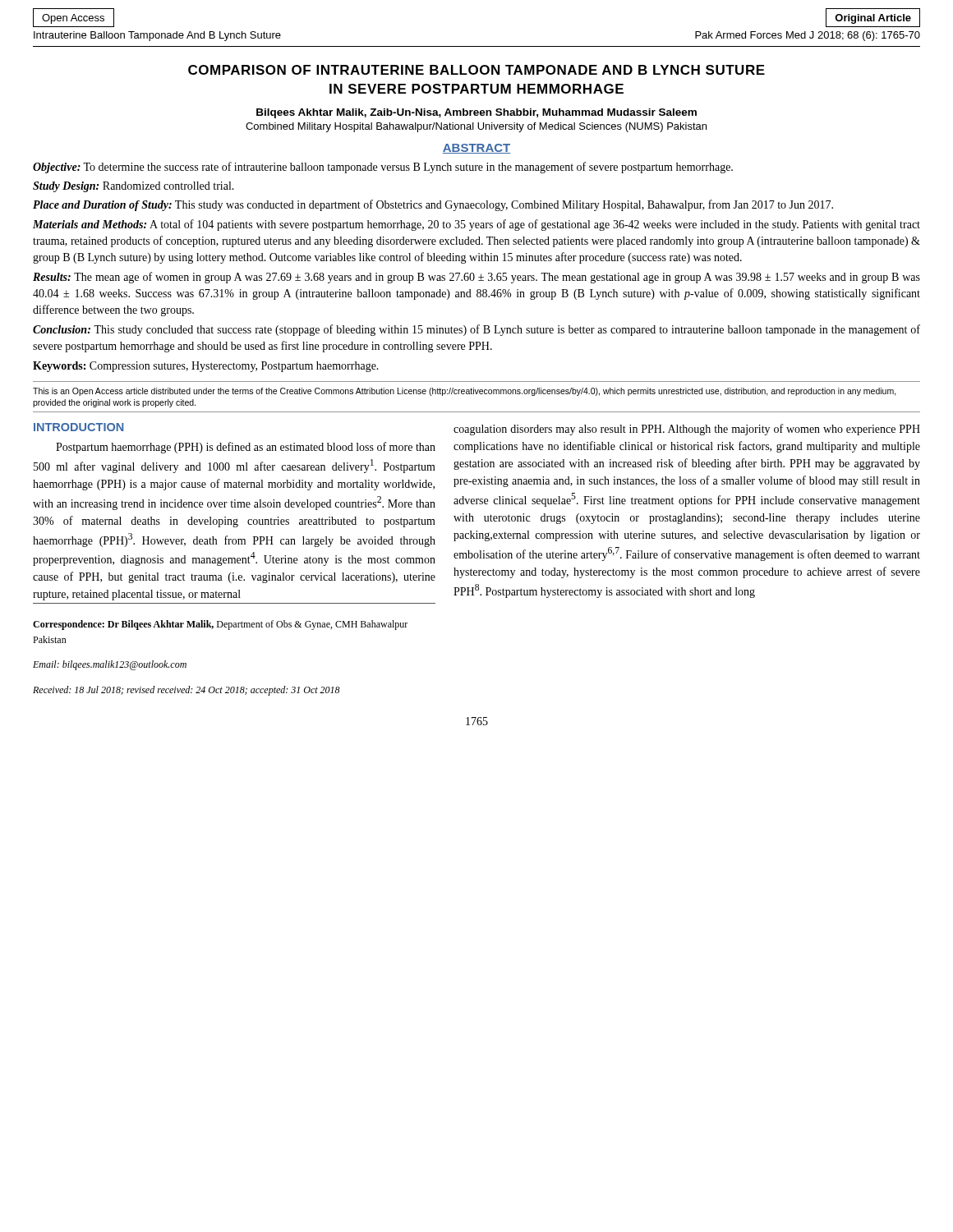Find the text block with the text "coagulation disorders may also result in PPH. Although"
The image size is (953, 1232).
point(687,510)
